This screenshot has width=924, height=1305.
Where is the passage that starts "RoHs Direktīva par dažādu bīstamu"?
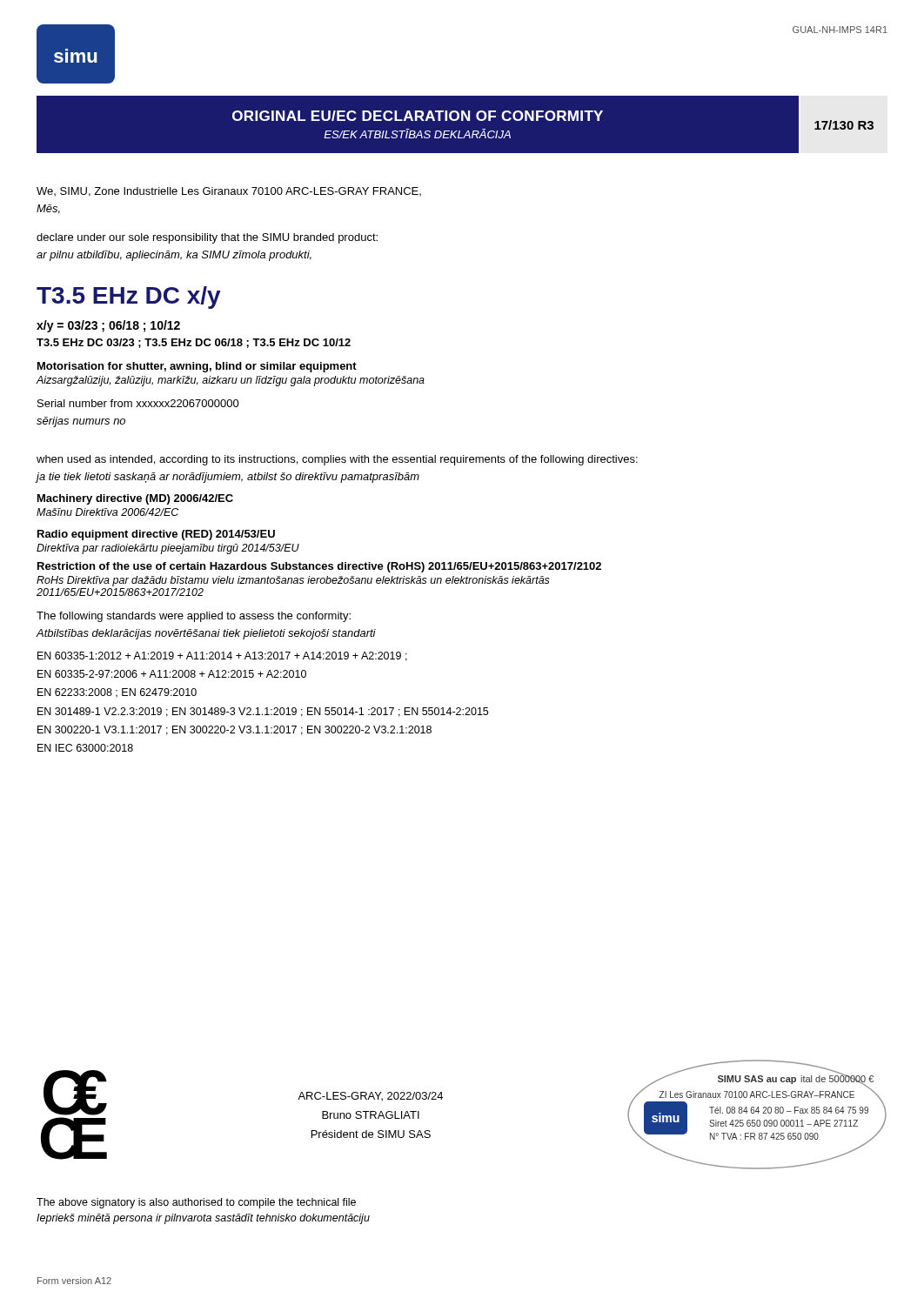[293, 586]
